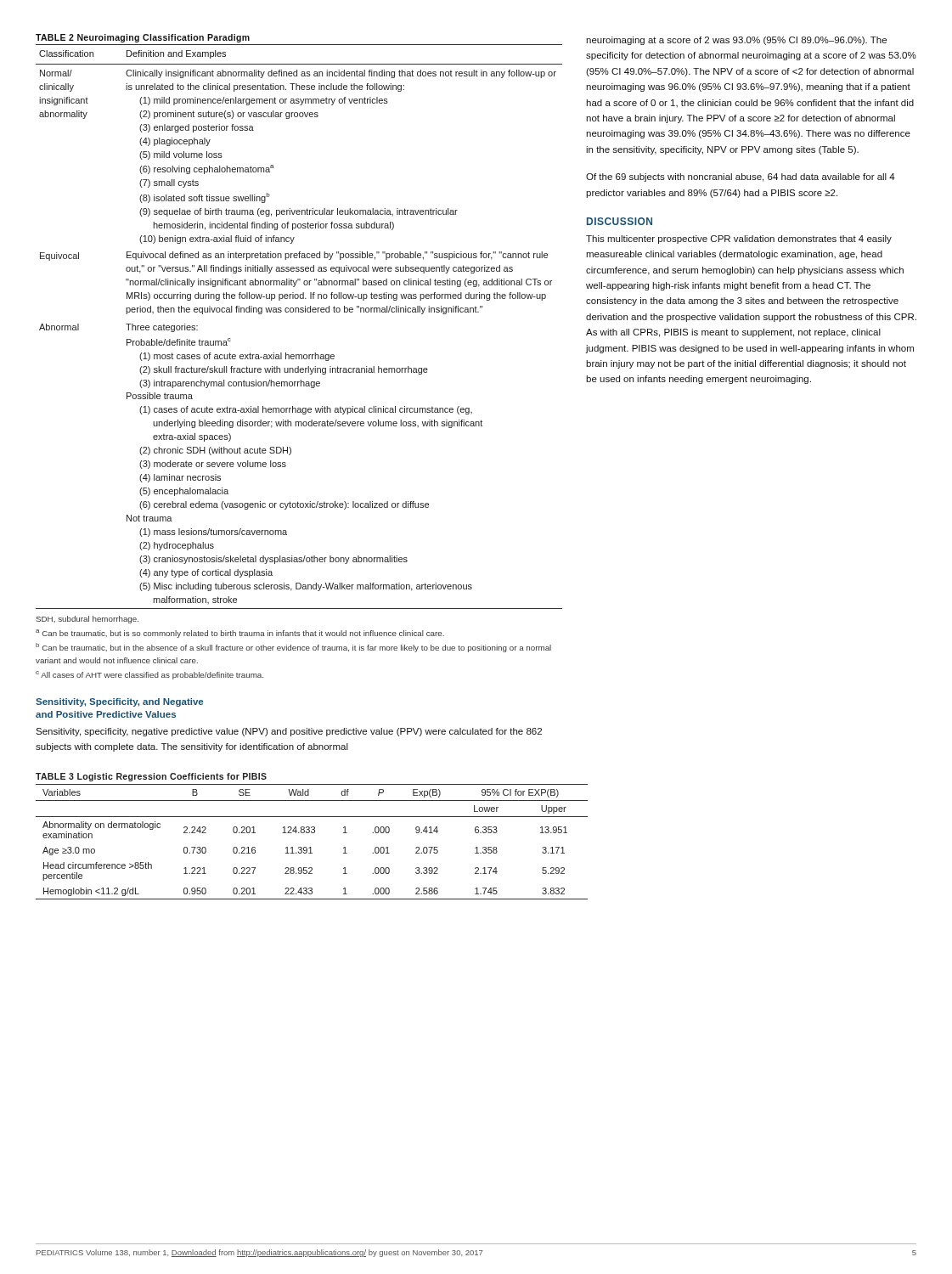Select the table that reads "Equivocal defined as an interpretation"
Screen dimensions: 1274x952
(x=299, y=321)
